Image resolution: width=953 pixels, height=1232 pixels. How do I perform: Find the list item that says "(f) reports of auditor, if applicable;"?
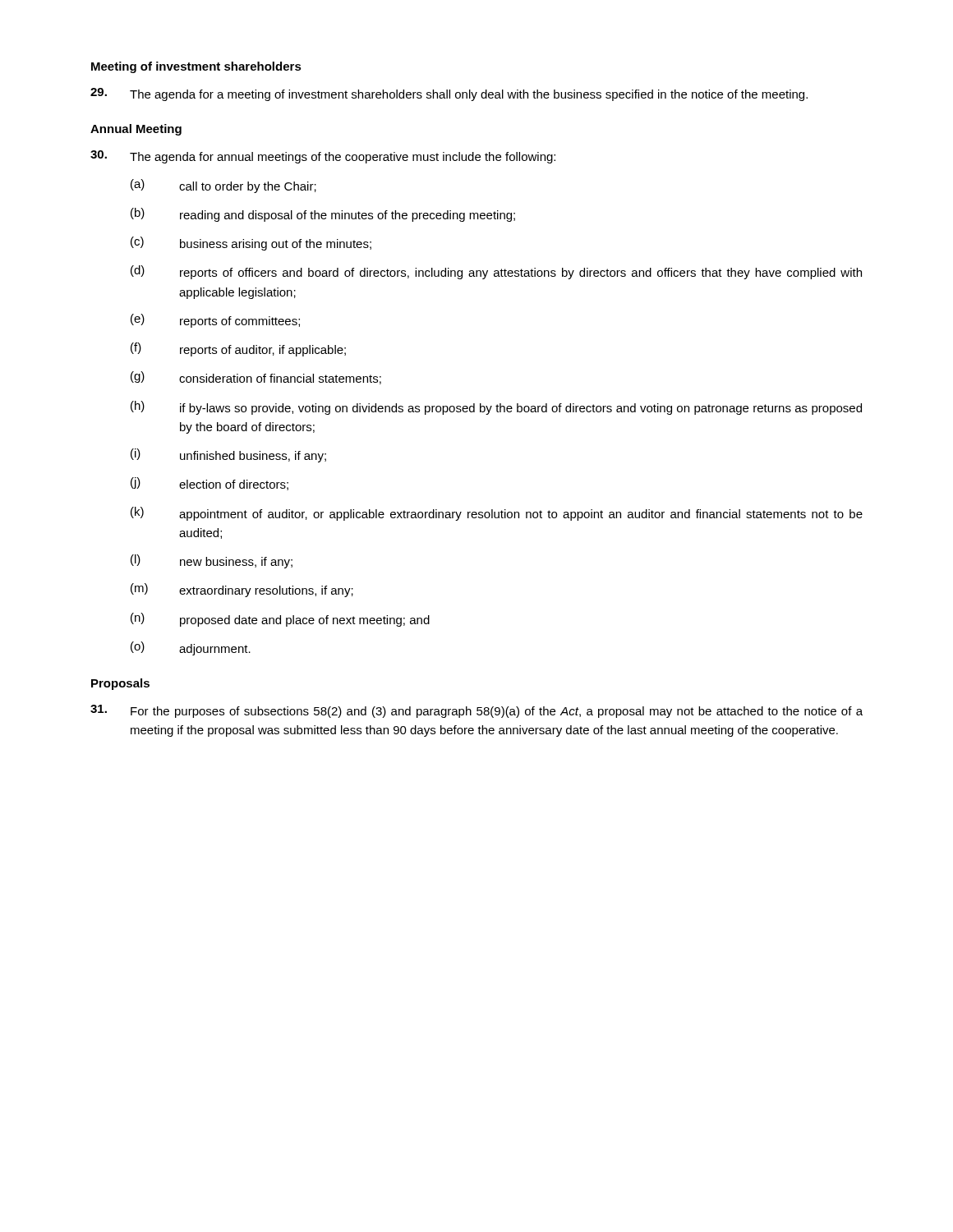[x=238, y=350]
